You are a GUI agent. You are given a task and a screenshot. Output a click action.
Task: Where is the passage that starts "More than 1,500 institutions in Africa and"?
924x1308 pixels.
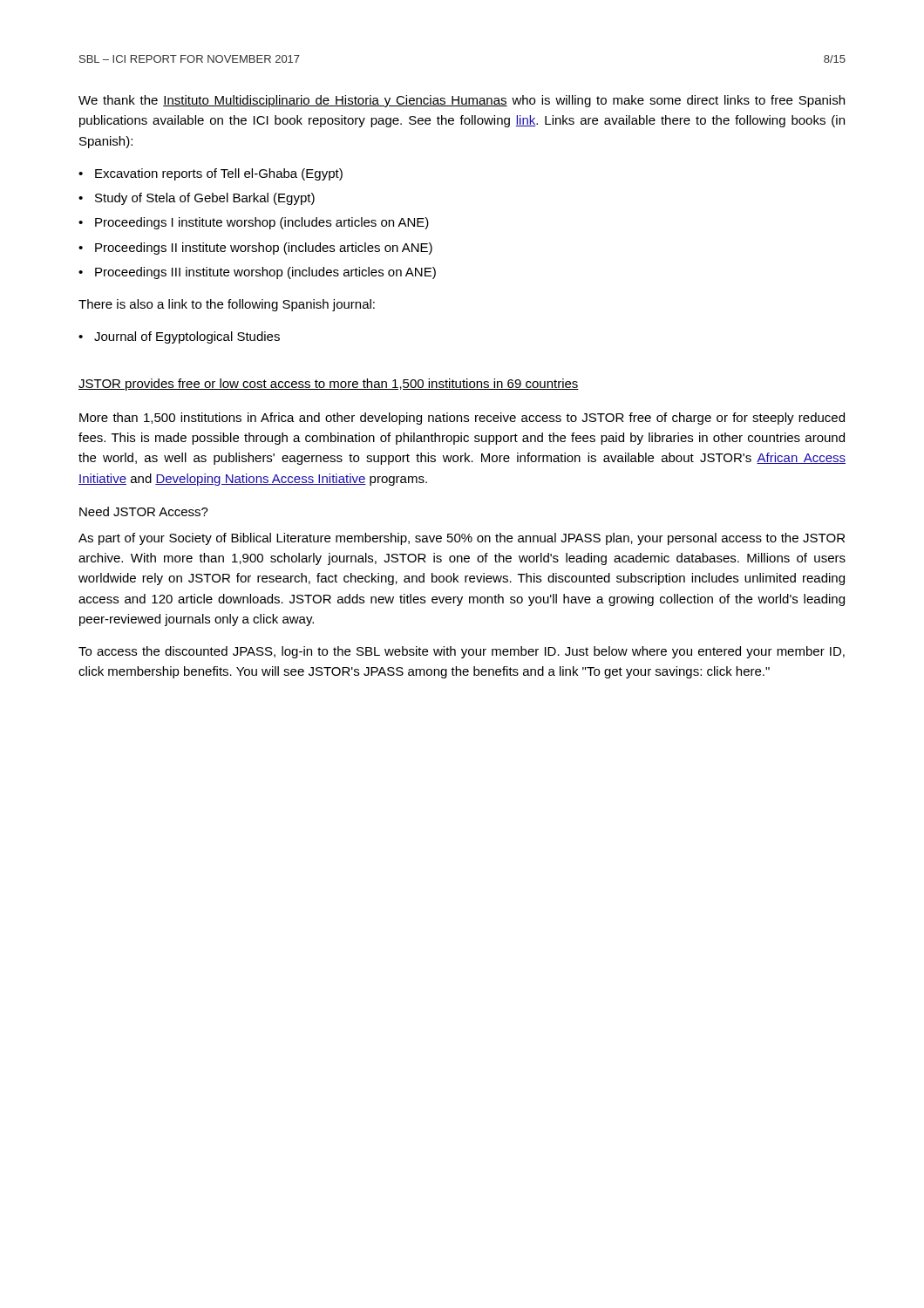pos(462,447)
